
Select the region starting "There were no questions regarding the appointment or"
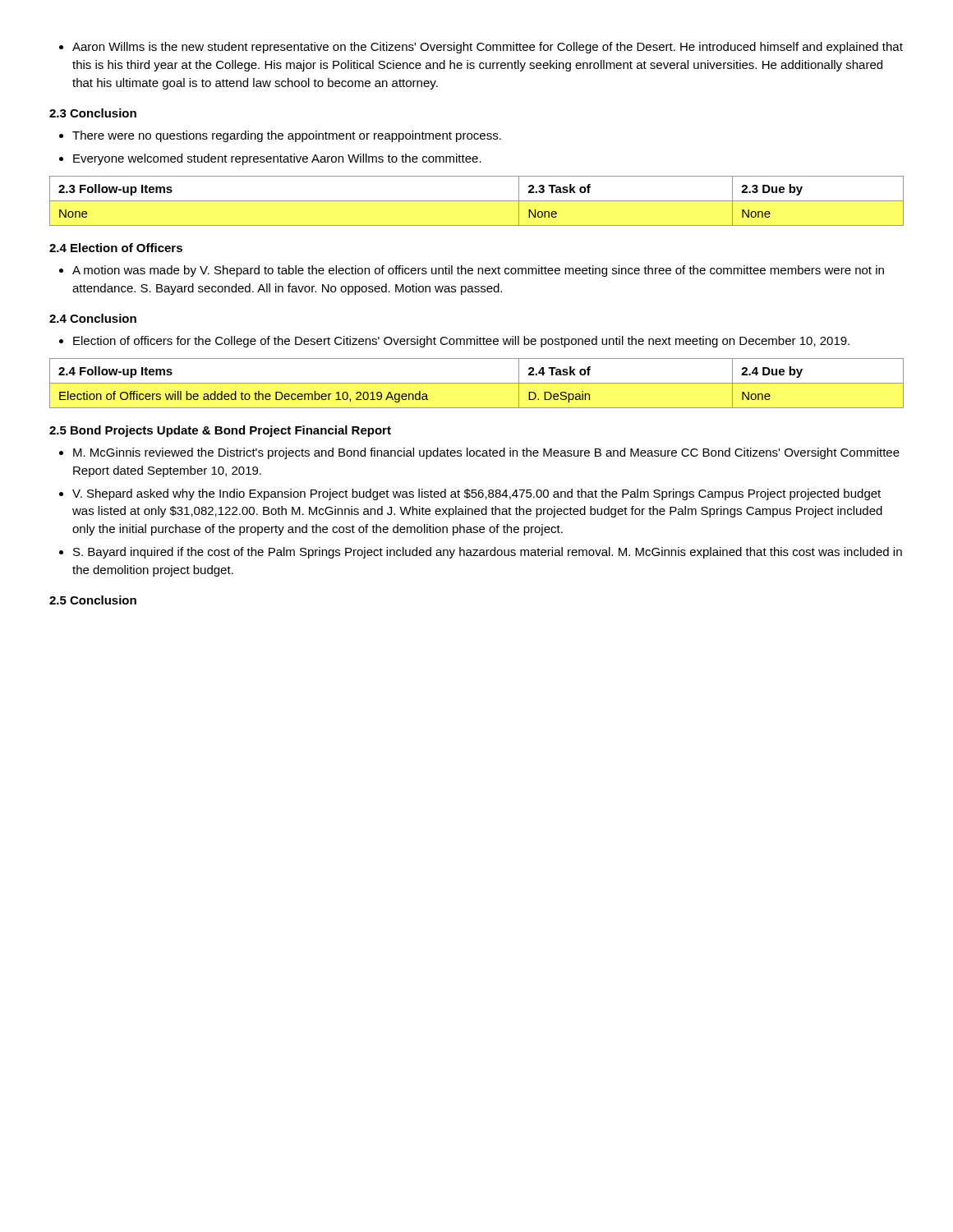click(x=476, y=136)
